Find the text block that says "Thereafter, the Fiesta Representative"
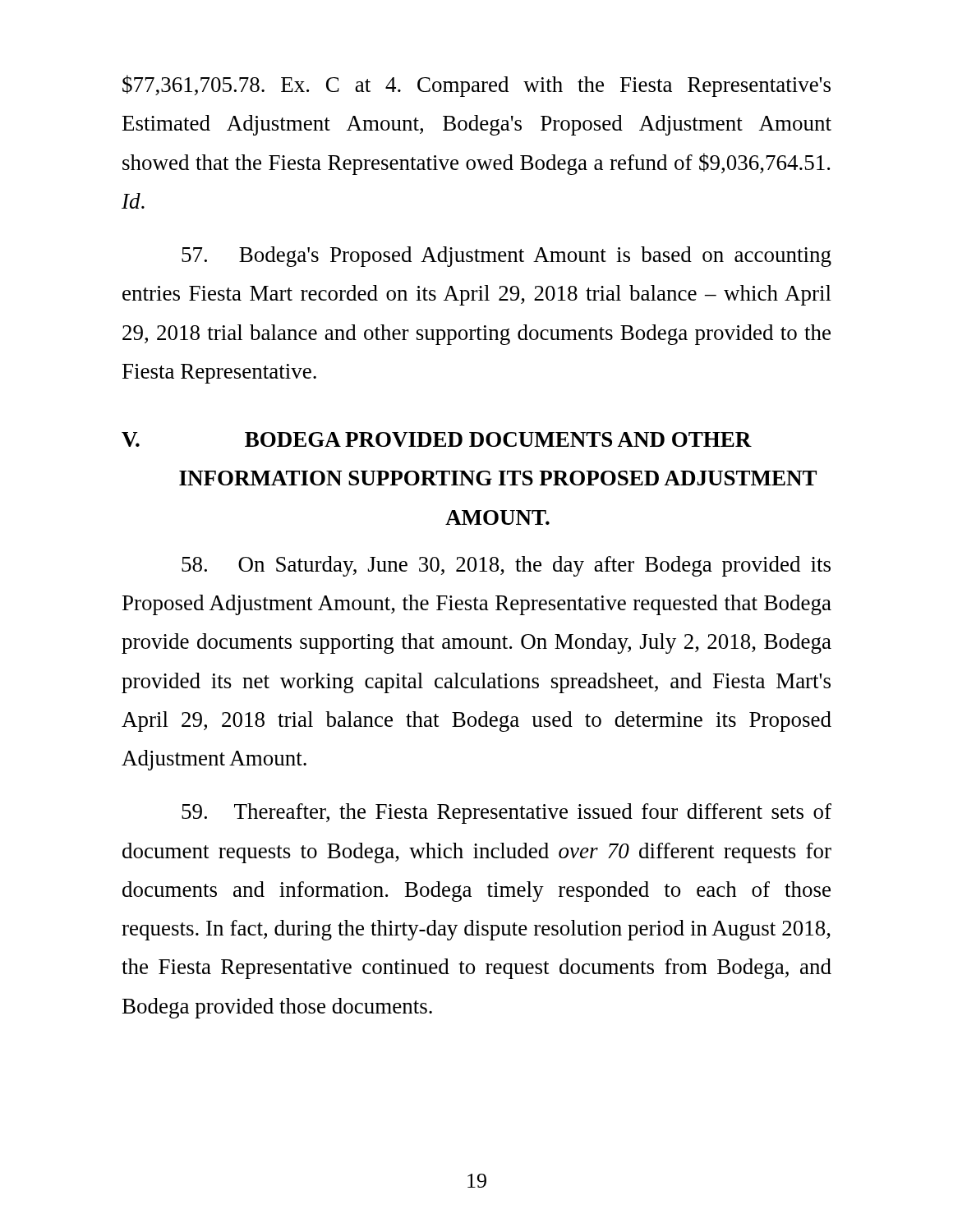 476,909
